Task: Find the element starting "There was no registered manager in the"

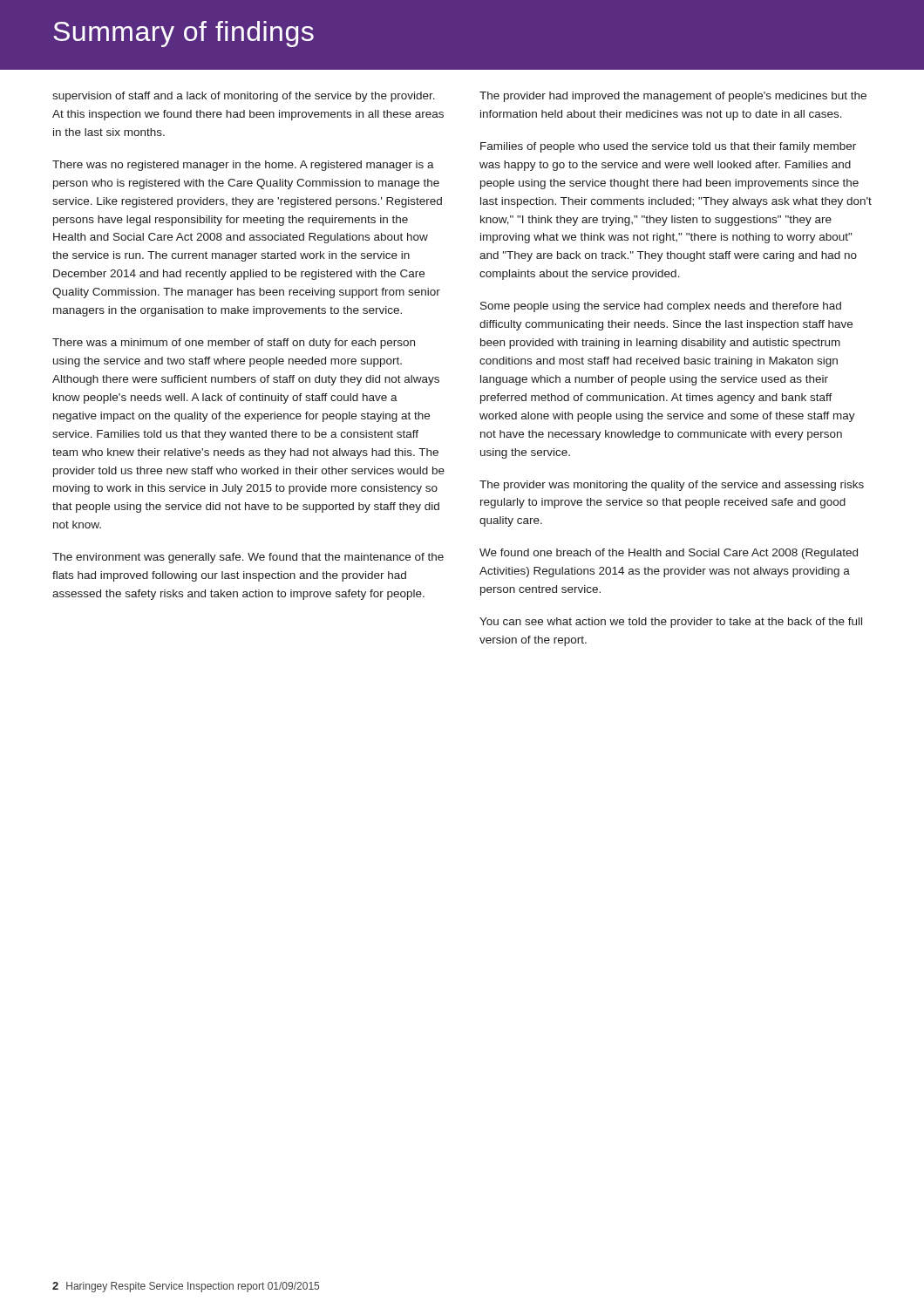Action: tap(247, 237)
